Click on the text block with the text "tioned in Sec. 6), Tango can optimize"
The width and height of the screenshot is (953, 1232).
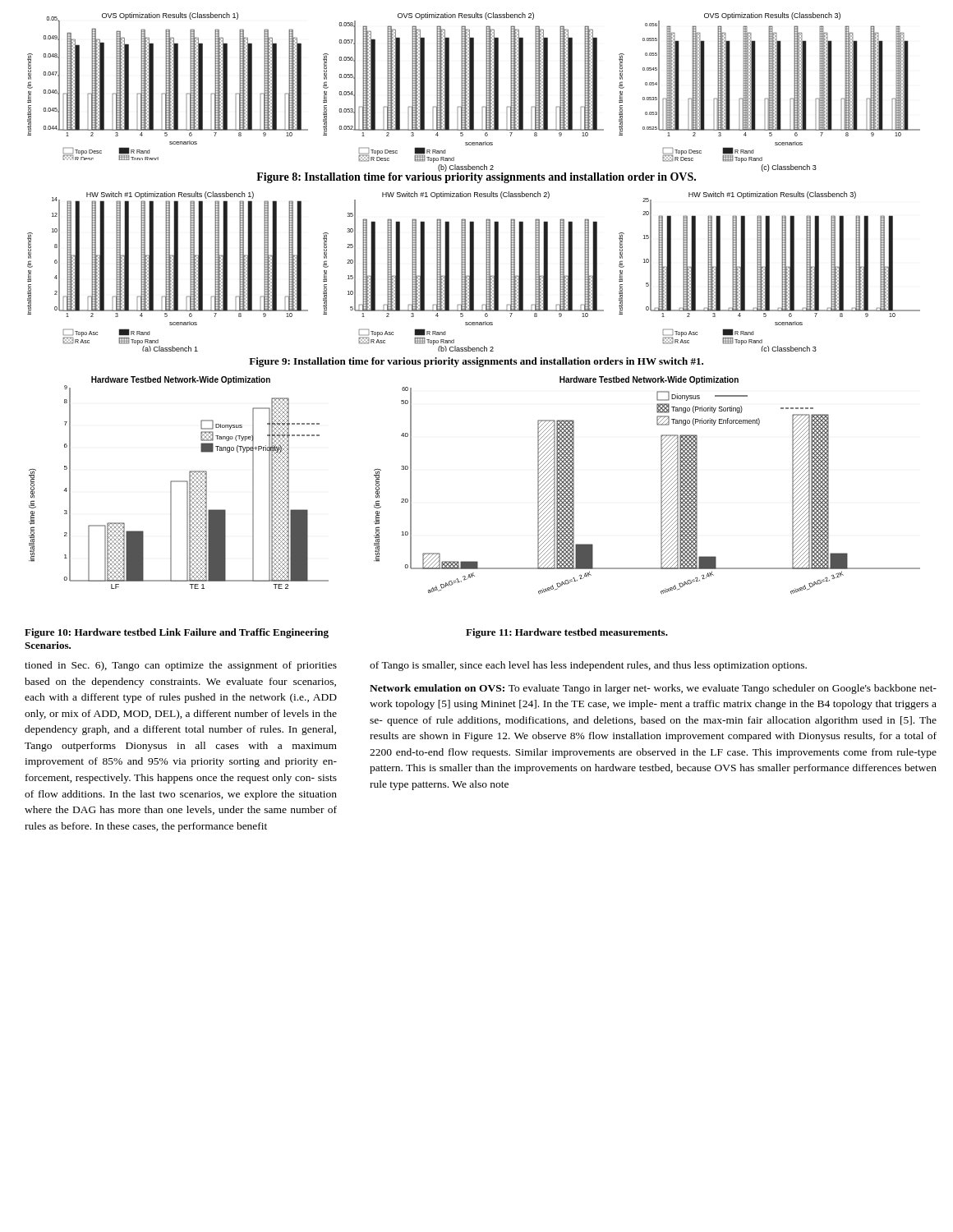point(181,745)
